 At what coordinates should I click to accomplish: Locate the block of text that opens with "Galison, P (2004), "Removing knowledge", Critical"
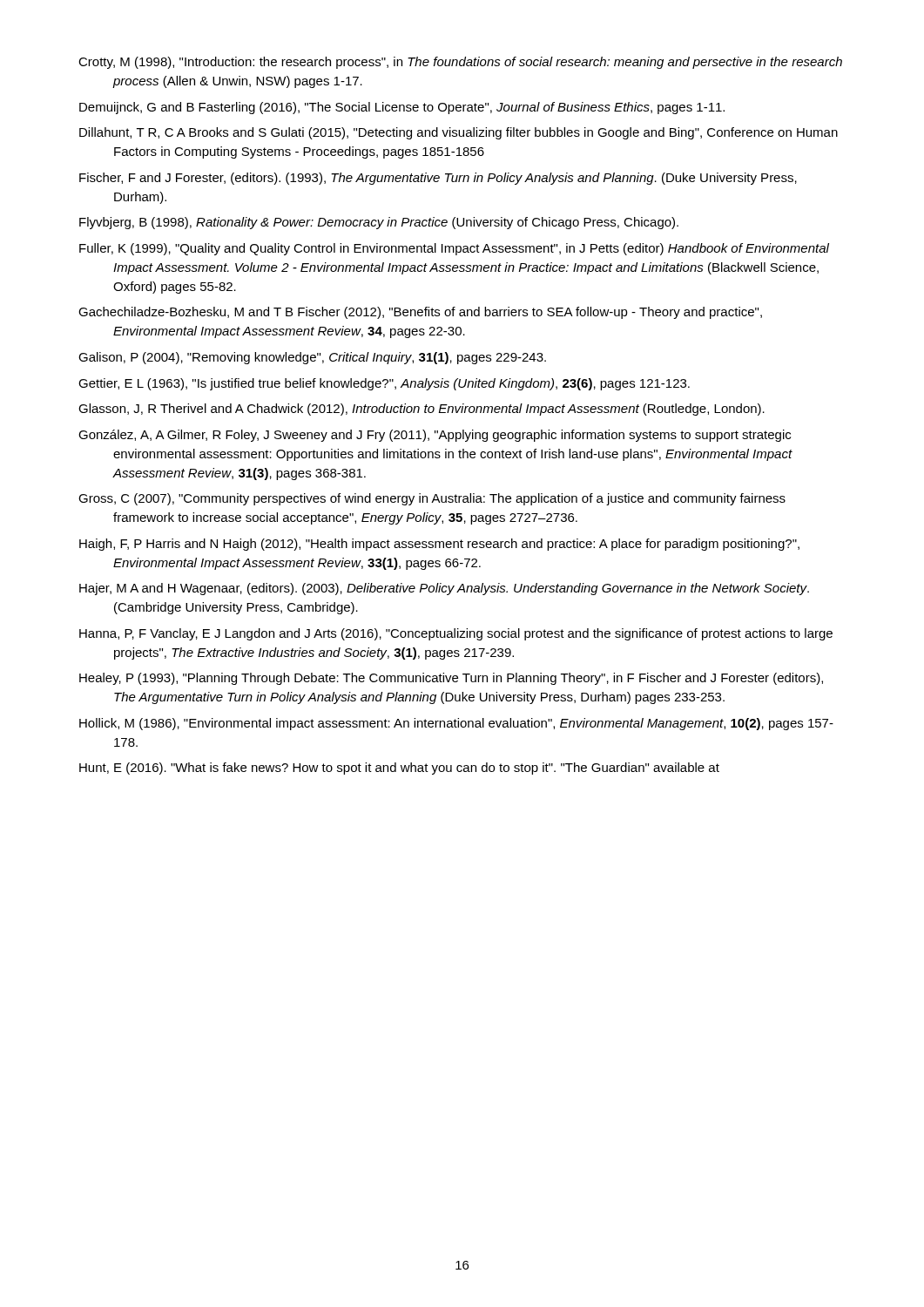point(313,357)
